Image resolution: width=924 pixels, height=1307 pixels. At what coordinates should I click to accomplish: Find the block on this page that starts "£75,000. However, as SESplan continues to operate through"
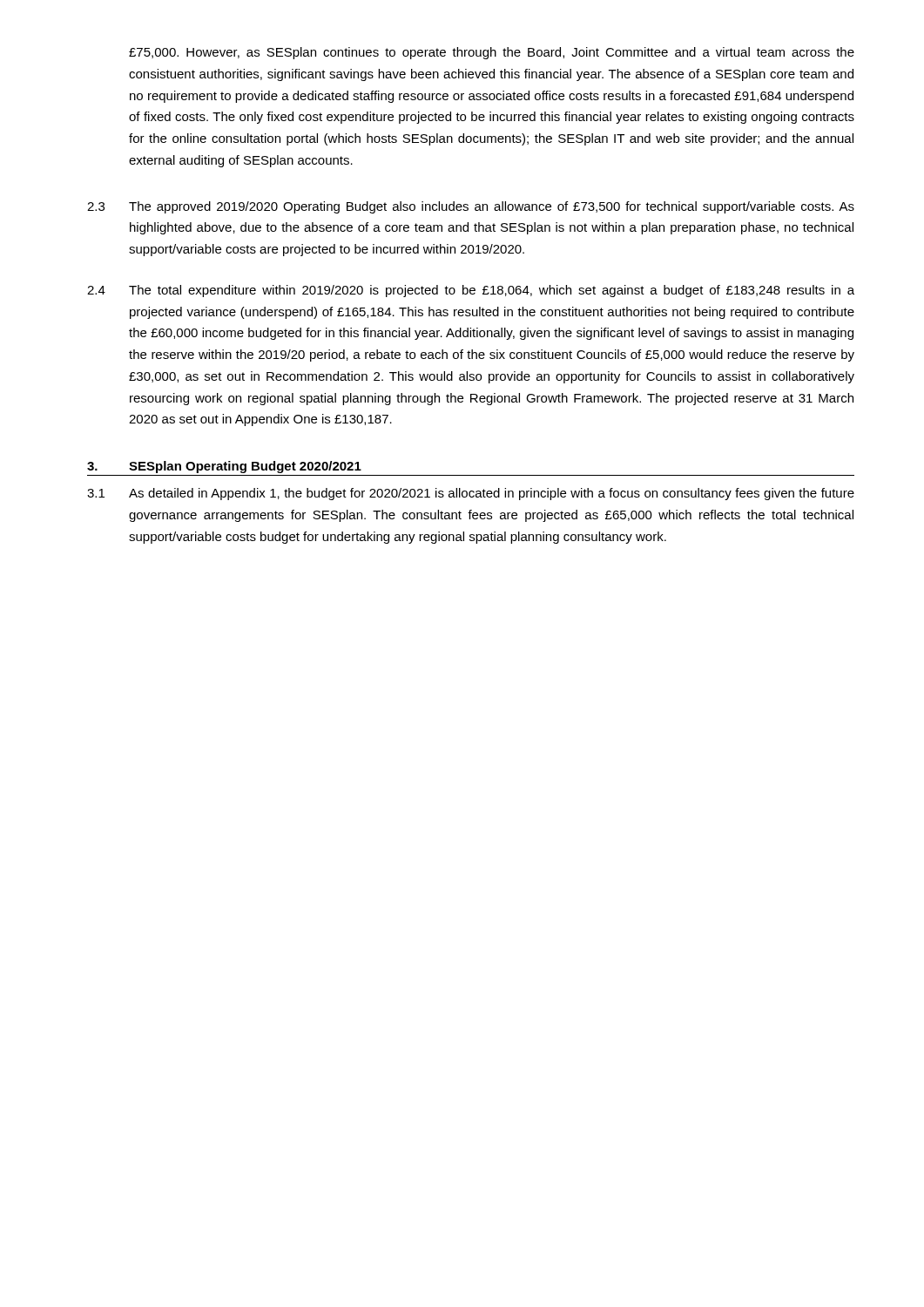pos(492,107)
